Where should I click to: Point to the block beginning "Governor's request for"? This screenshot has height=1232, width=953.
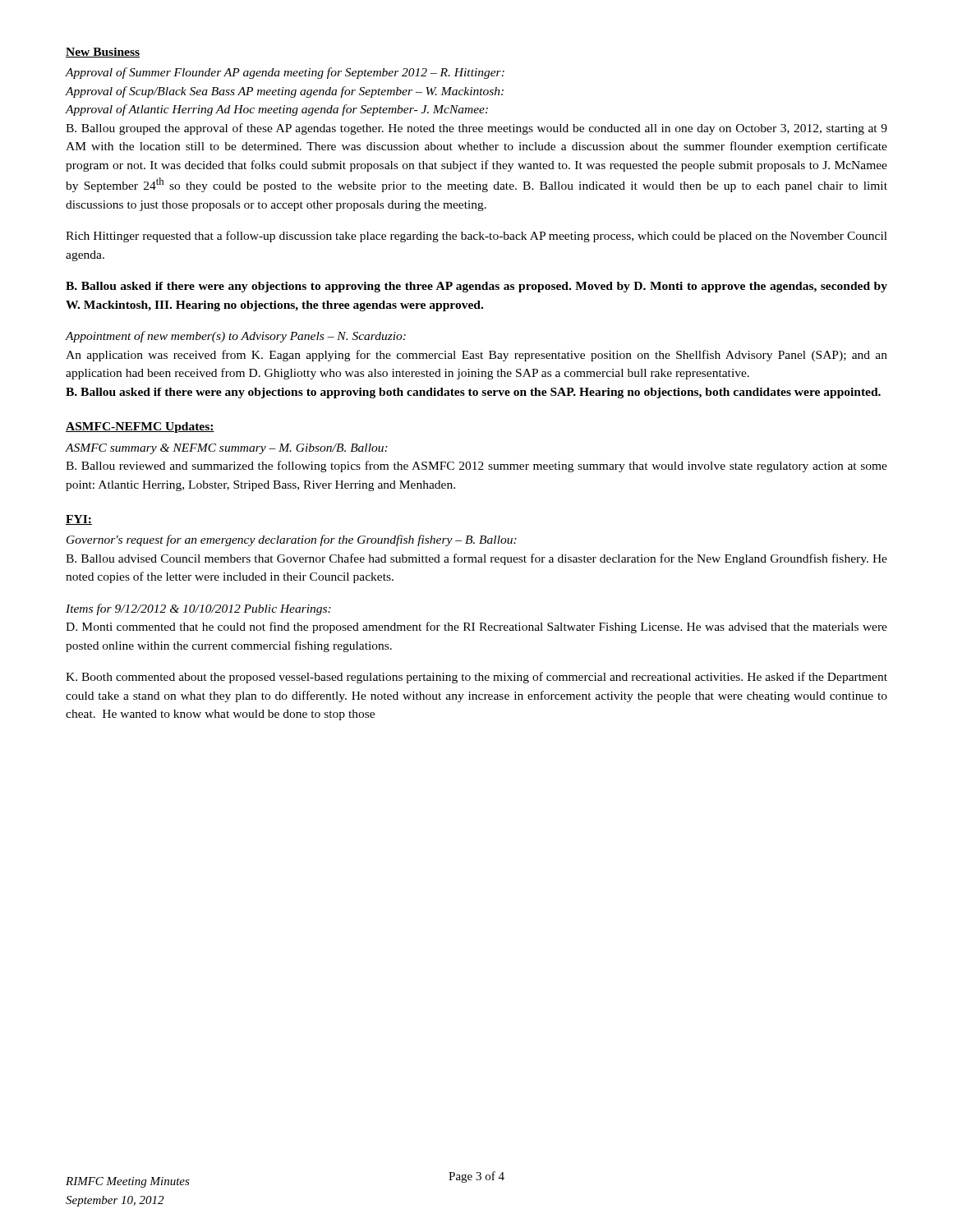click(x=476, y=558)
